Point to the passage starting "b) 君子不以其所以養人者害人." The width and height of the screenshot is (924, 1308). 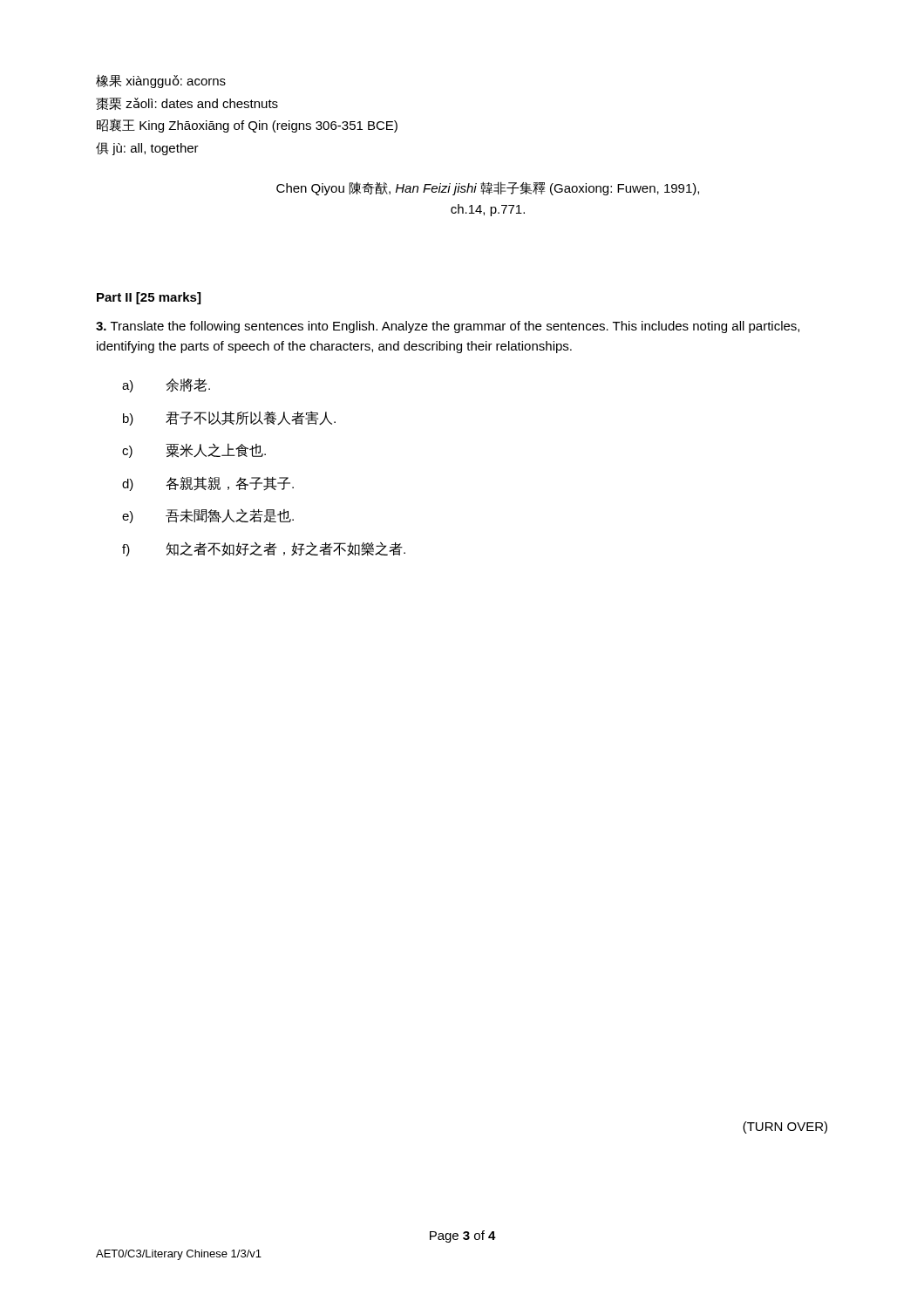[x=229, y=418]
